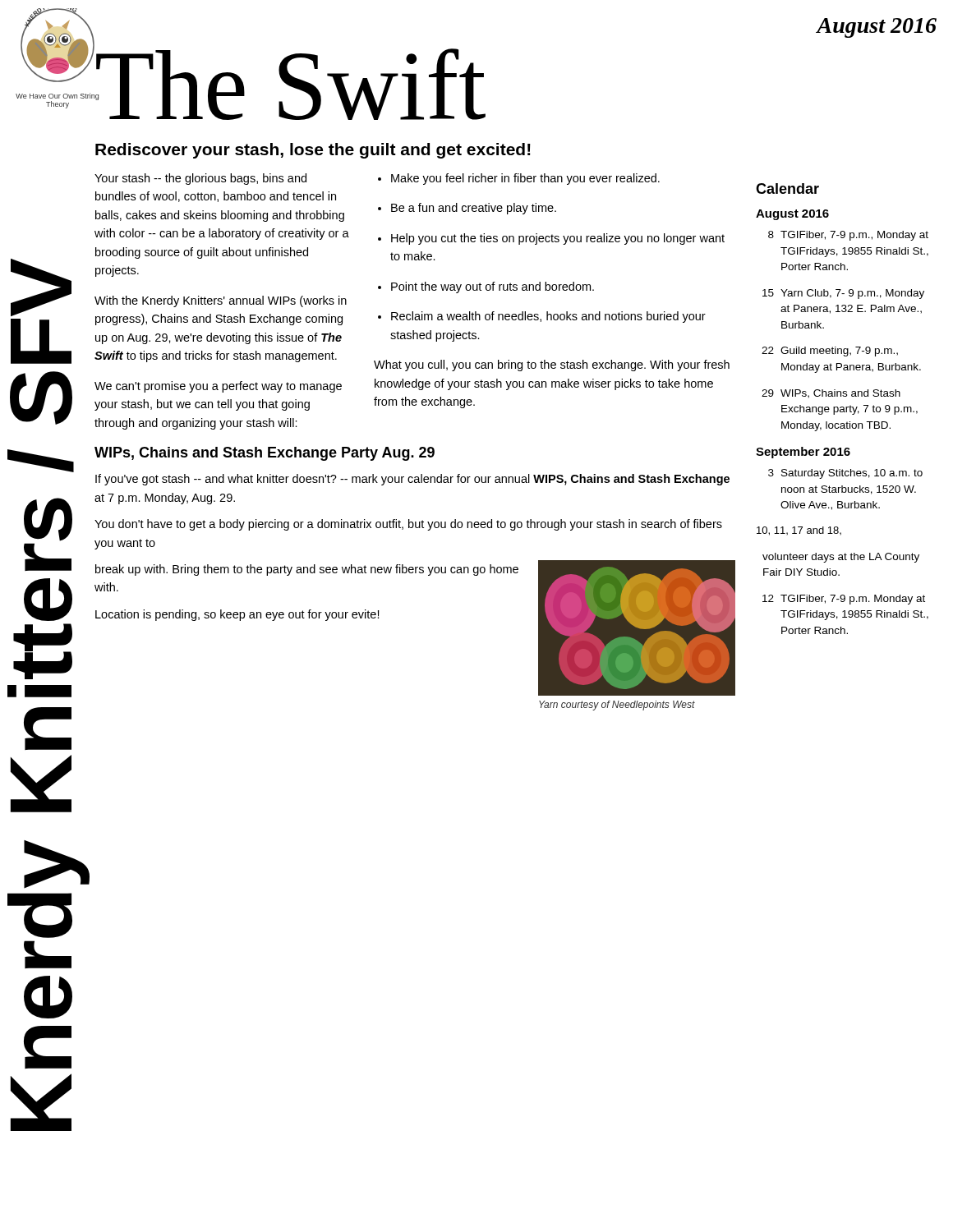Navigate to the passage starting "Help you cut the ties on"
The height and width of the screenshot is (1232, 953).
click(x=557, y=247)
